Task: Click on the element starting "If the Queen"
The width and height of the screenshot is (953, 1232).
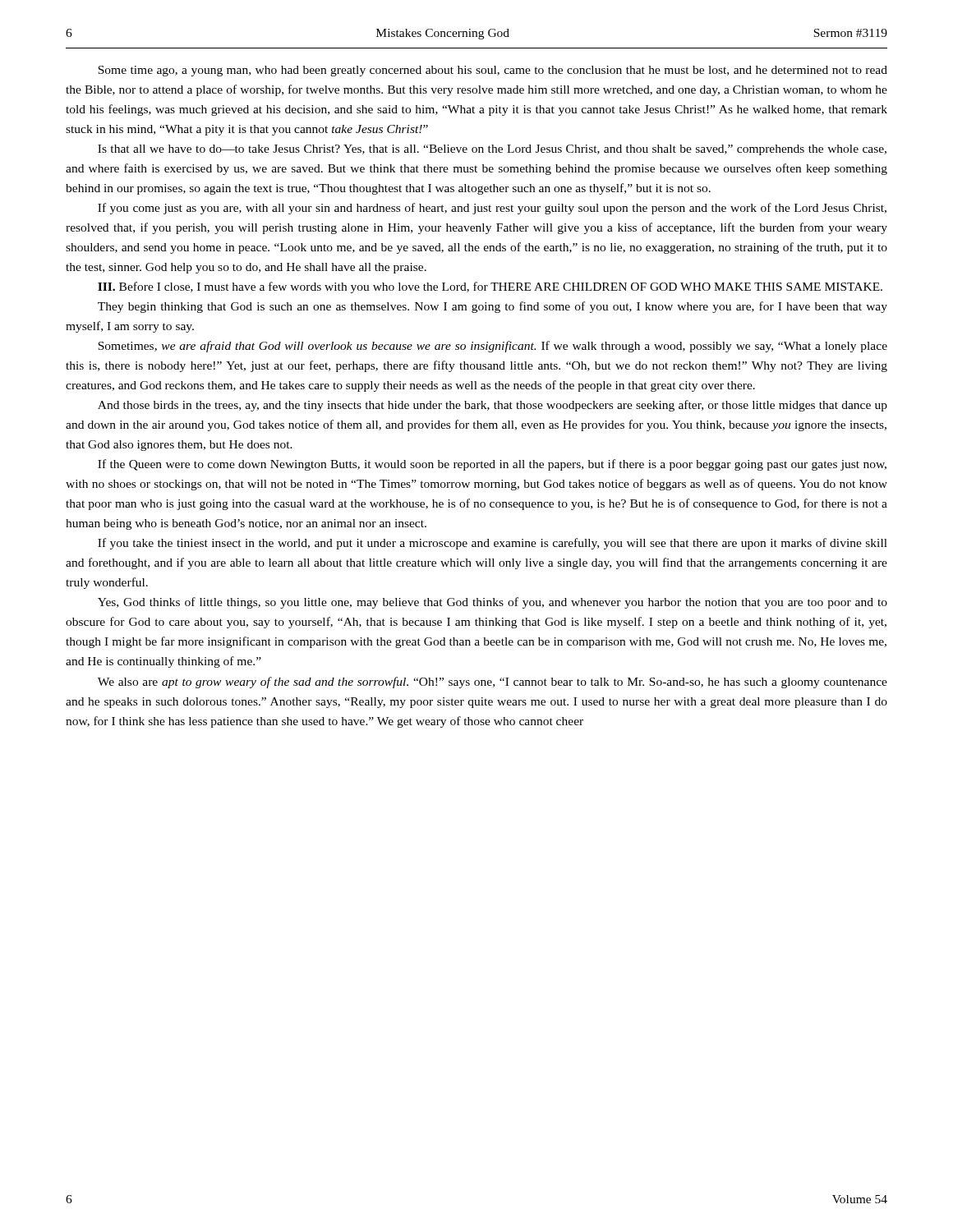Action: coord(476,493)
